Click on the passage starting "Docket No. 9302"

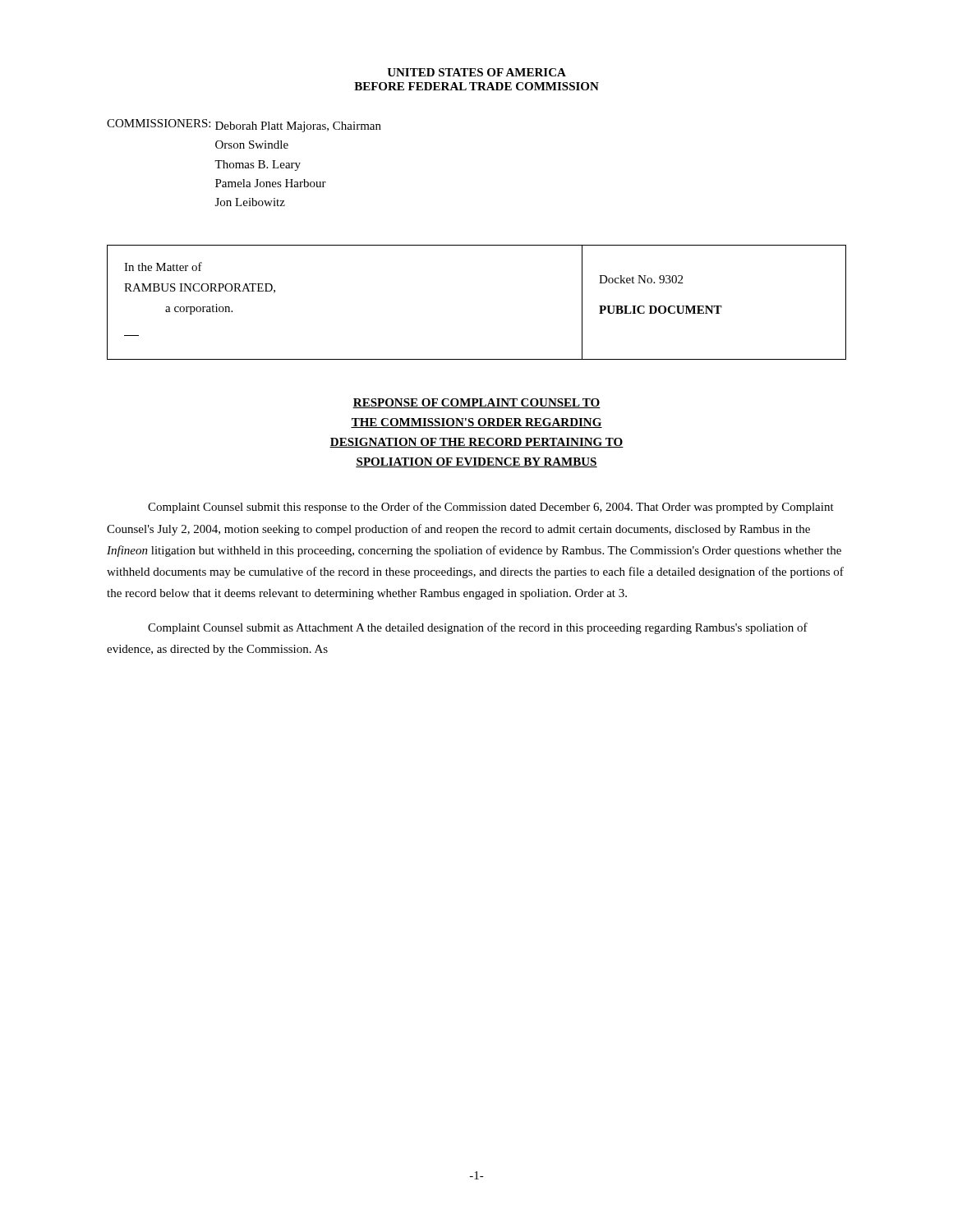[641, 279]
